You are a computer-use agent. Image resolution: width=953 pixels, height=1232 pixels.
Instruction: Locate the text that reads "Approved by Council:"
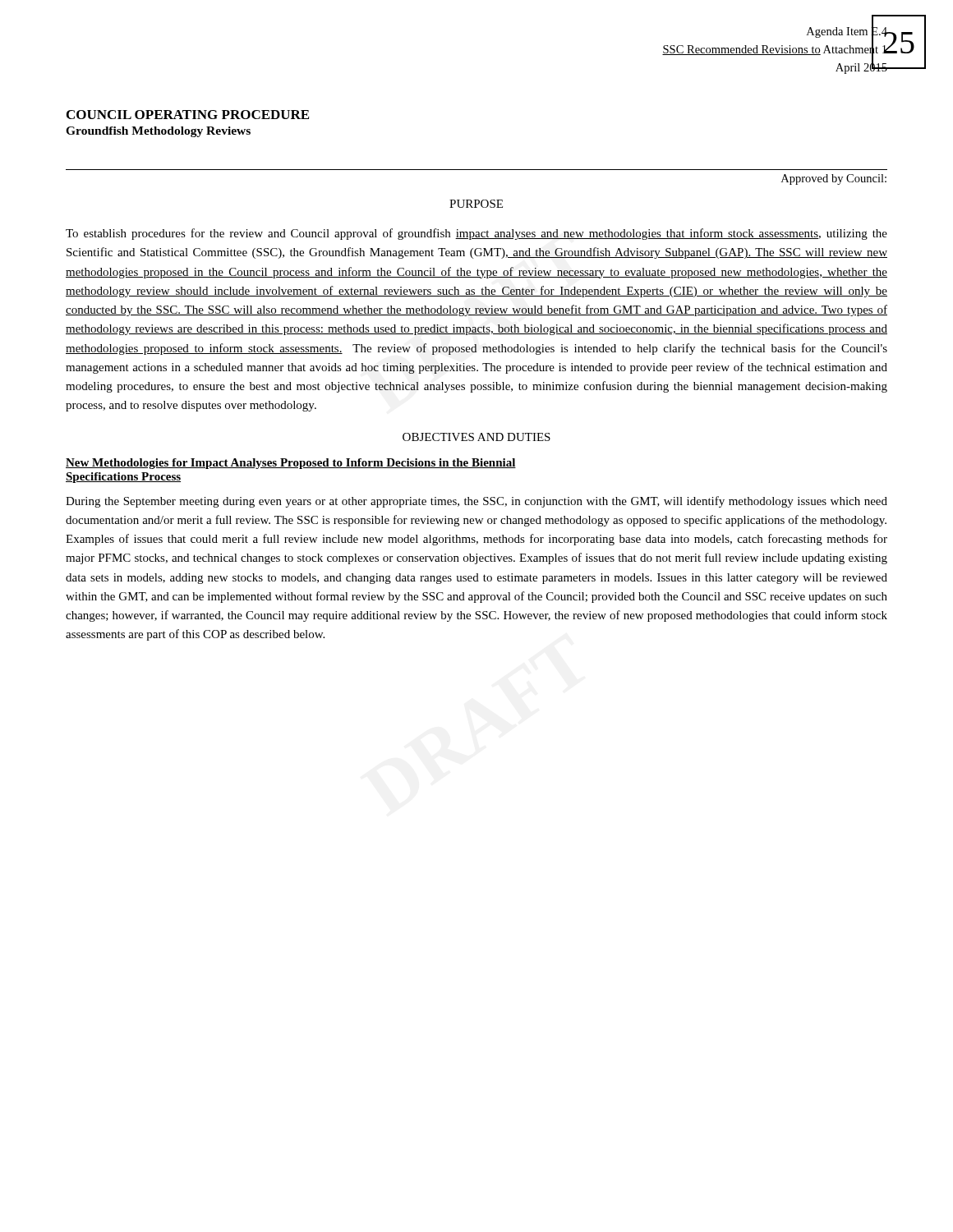click(834, 178)
